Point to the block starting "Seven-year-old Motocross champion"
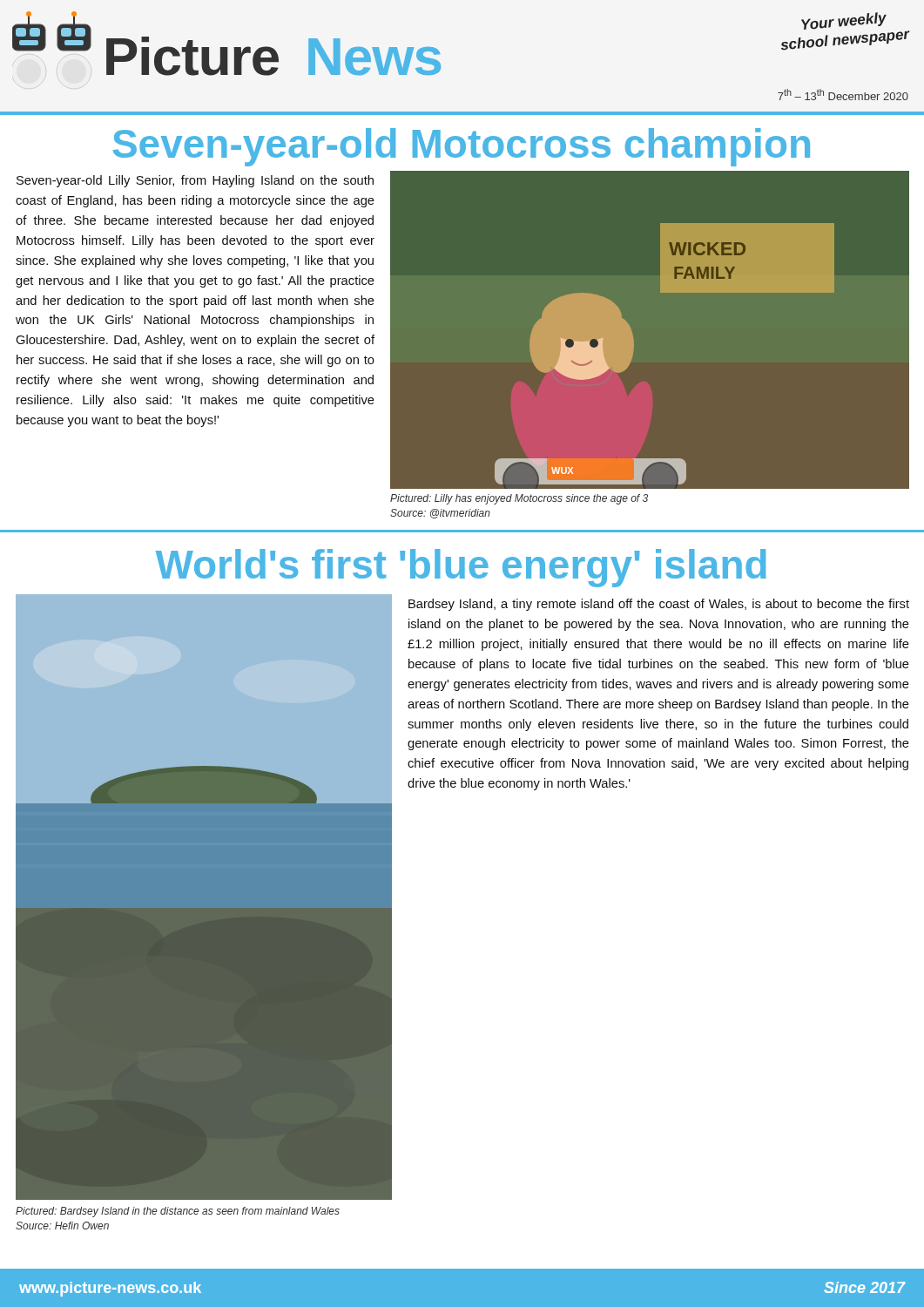The width and height of the screenshot is (924, 1307). point(462,144)
